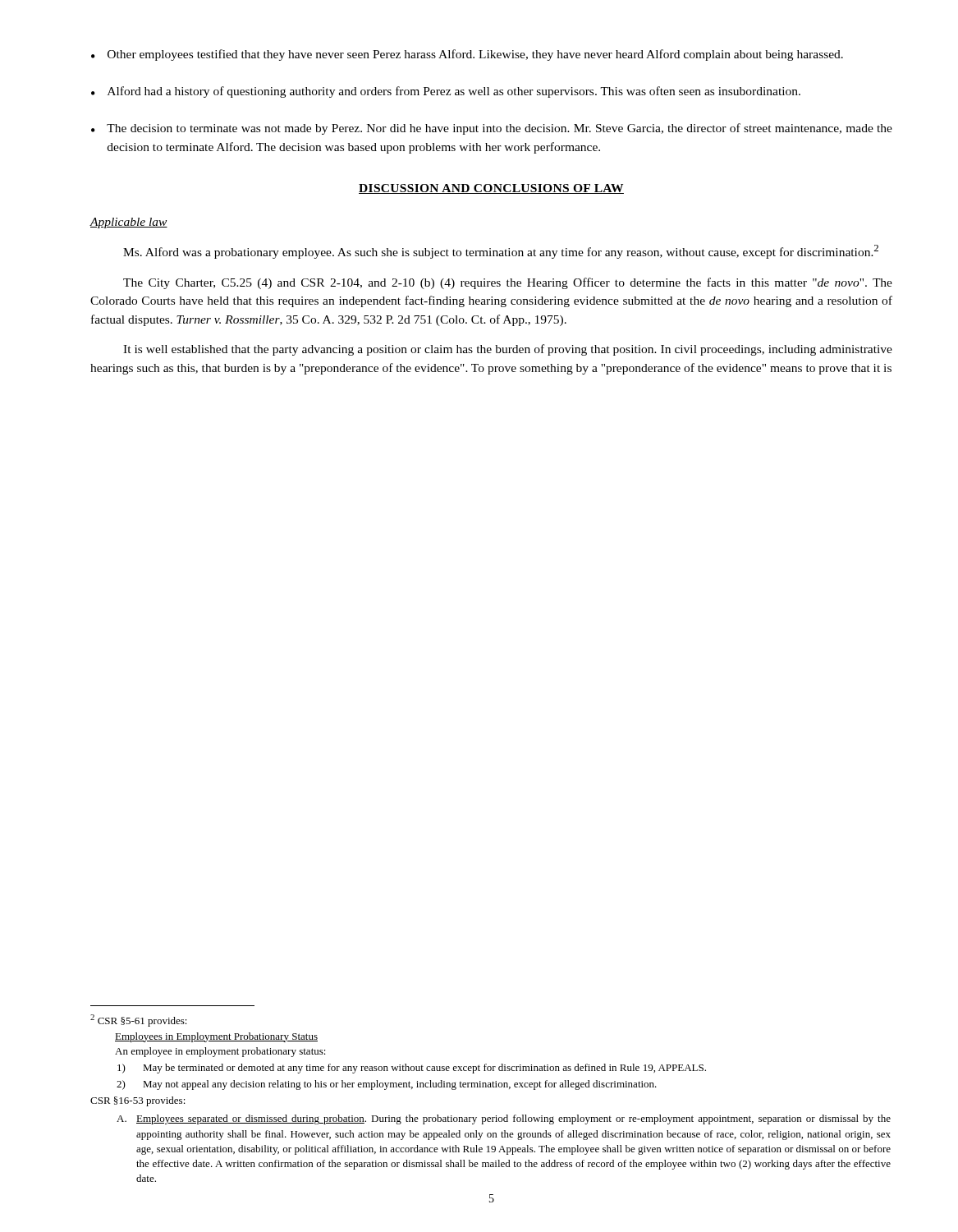The width and height of the screenshot is (958, 1232).
Task: Locate the text block that says "Ms. Alford was"
Action: tap(501, 250)
